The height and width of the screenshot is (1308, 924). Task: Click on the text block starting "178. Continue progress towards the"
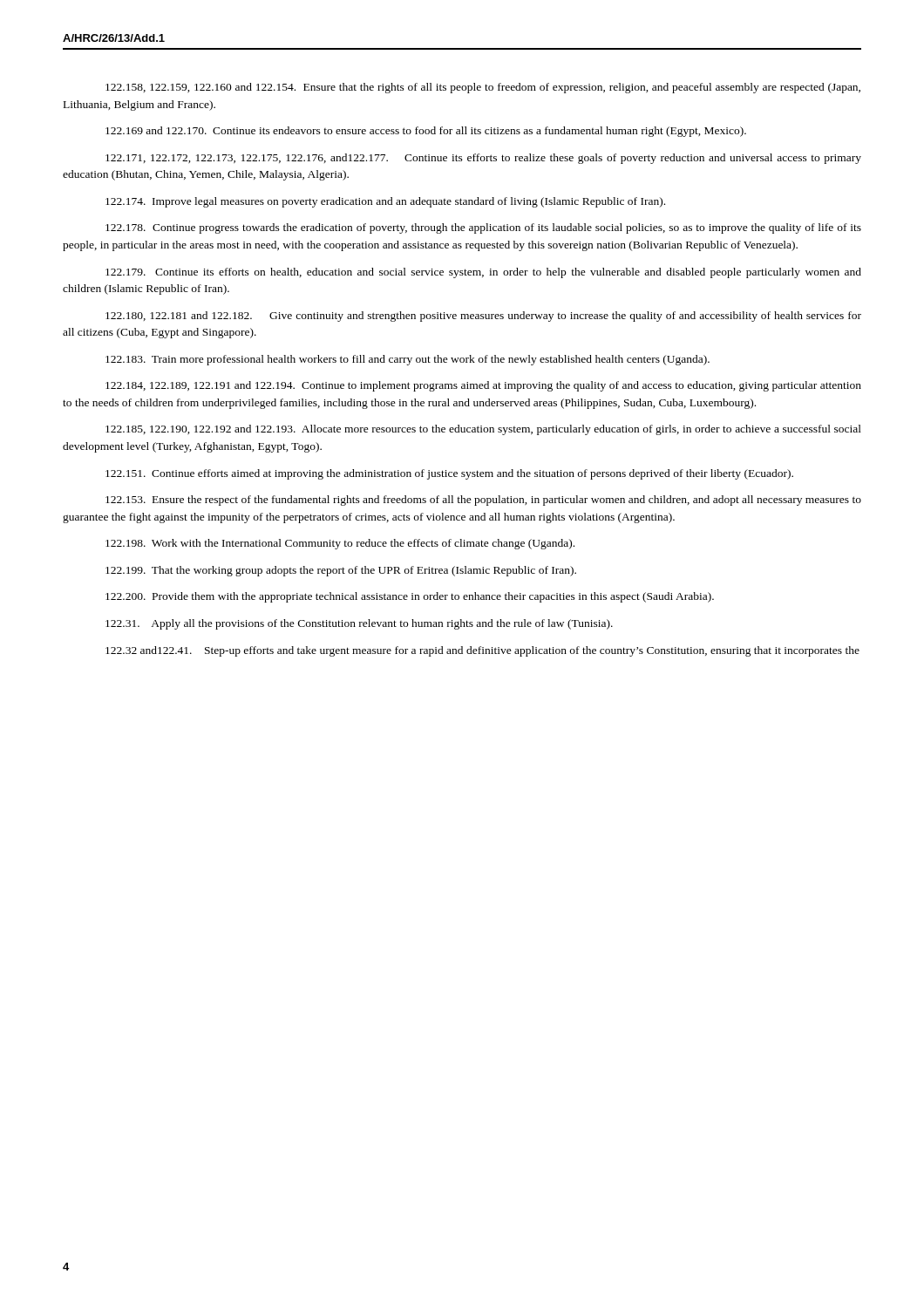pos(462,236)
